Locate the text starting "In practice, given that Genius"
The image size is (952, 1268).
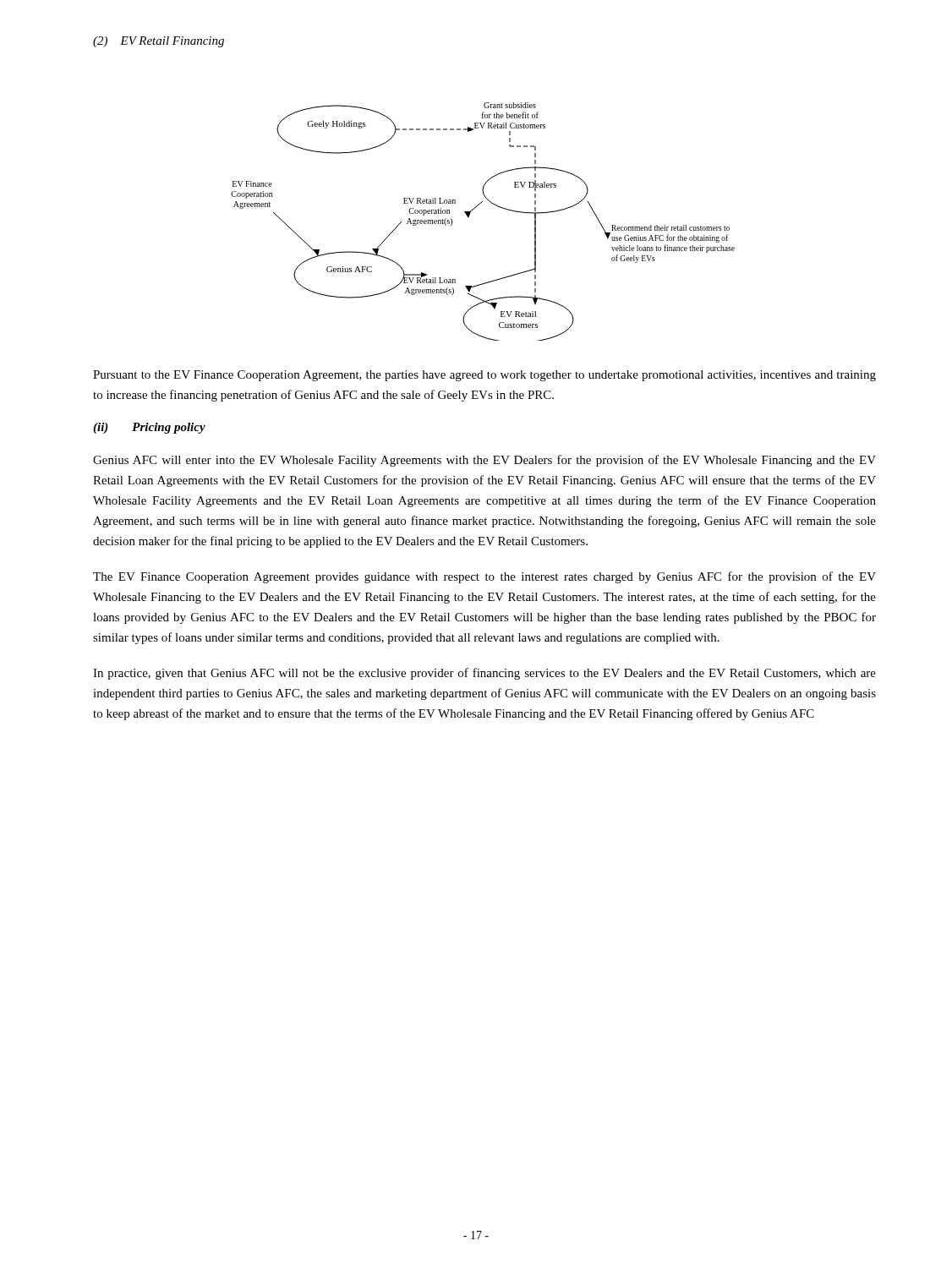(484, 693)
